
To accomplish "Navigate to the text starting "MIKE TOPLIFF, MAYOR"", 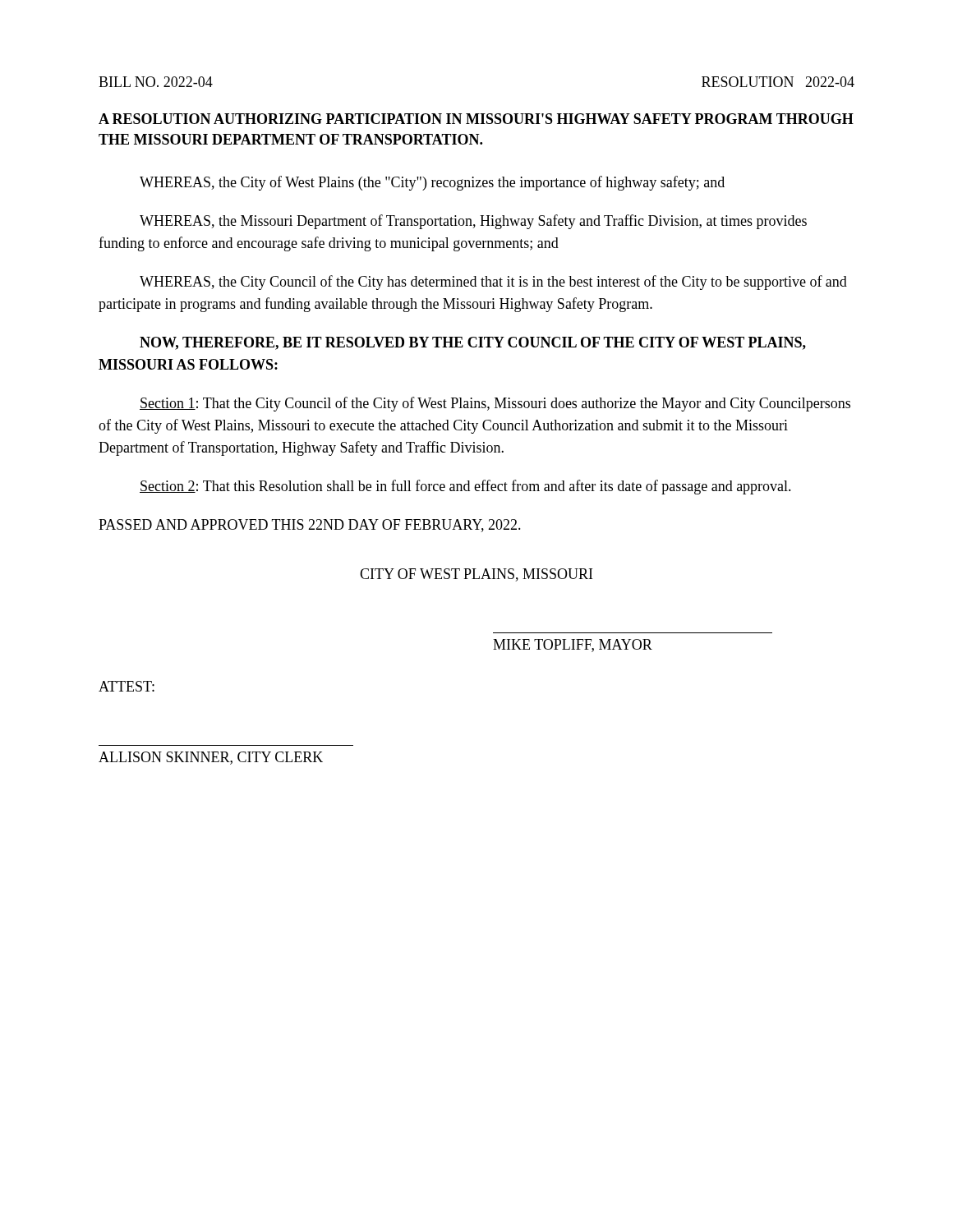I will pos(674,643).
